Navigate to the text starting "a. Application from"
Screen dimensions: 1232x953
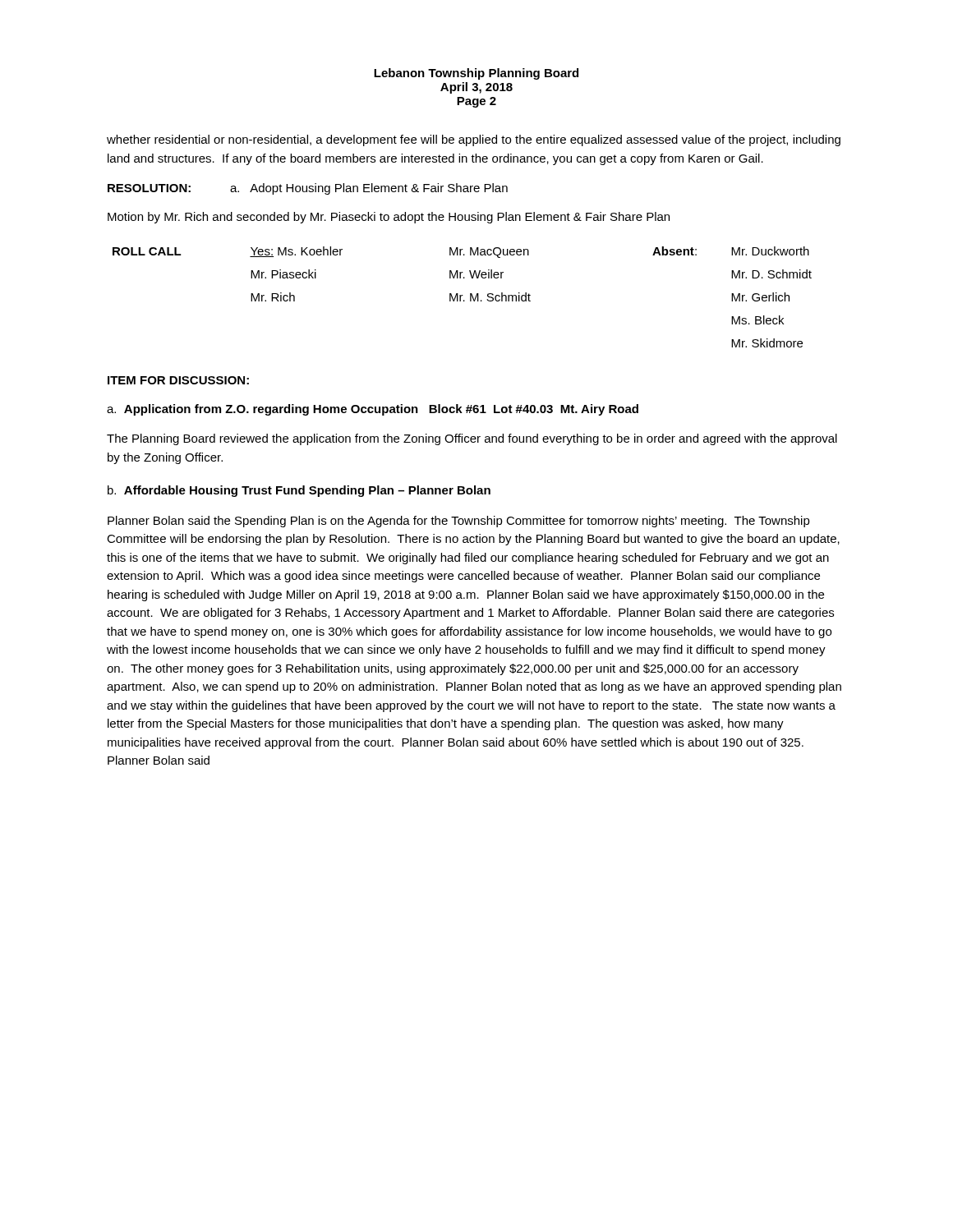point(373,408)
